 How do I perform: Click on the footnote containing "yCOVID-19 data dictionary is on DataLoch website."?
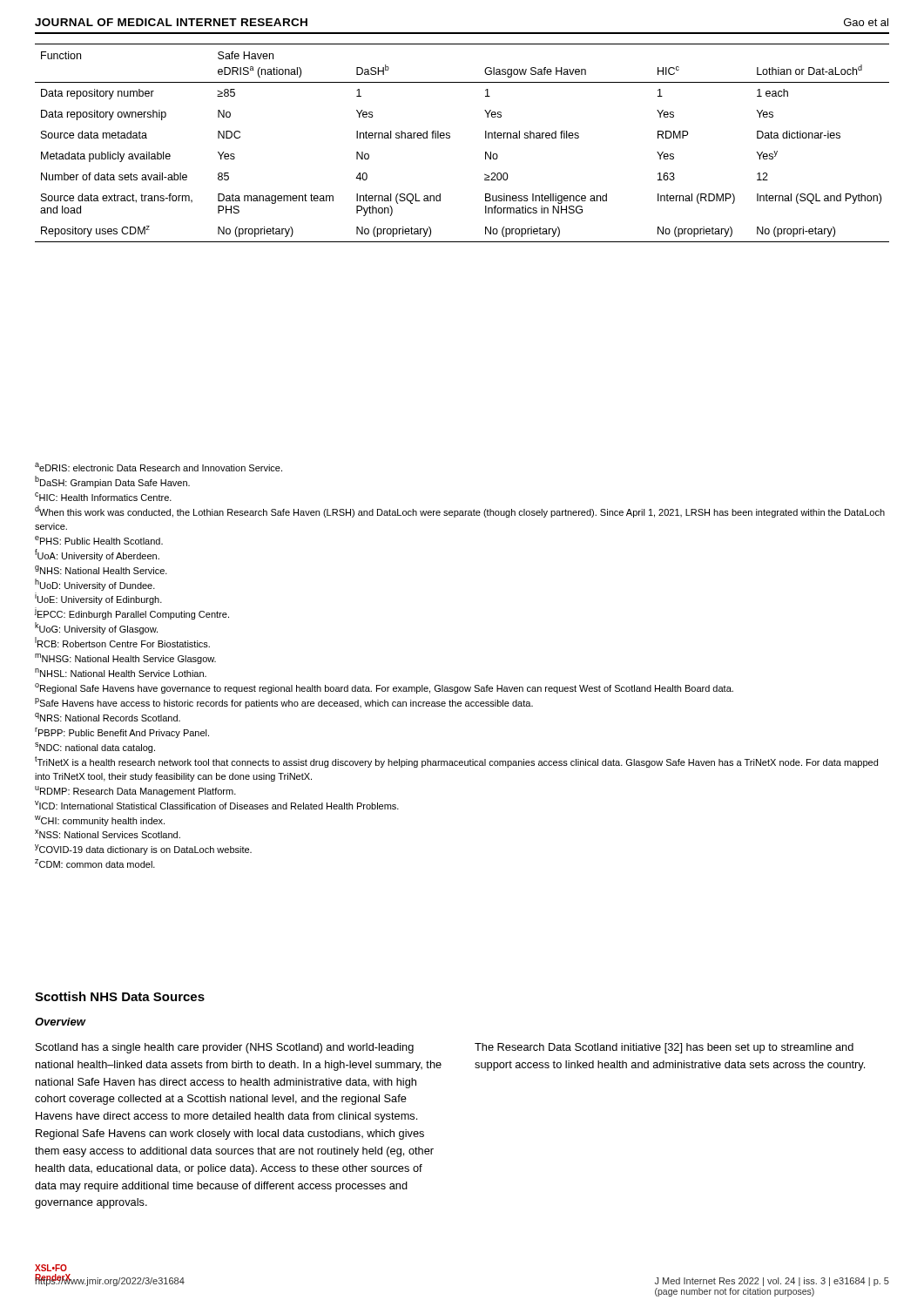[144, 849]
